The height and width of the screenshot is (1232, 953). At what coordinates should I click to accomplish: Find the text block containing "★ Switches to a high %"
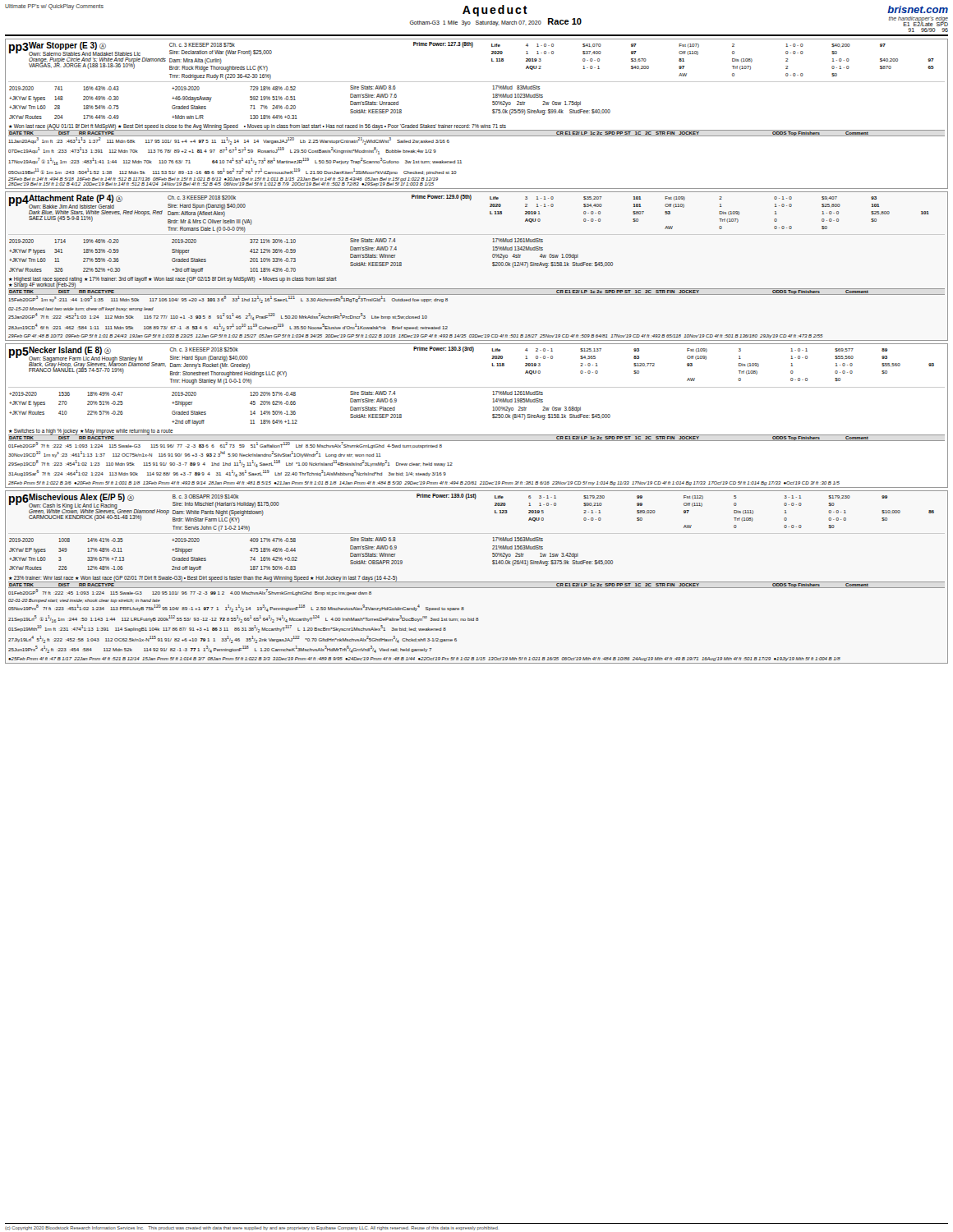[x=91, y=431]
